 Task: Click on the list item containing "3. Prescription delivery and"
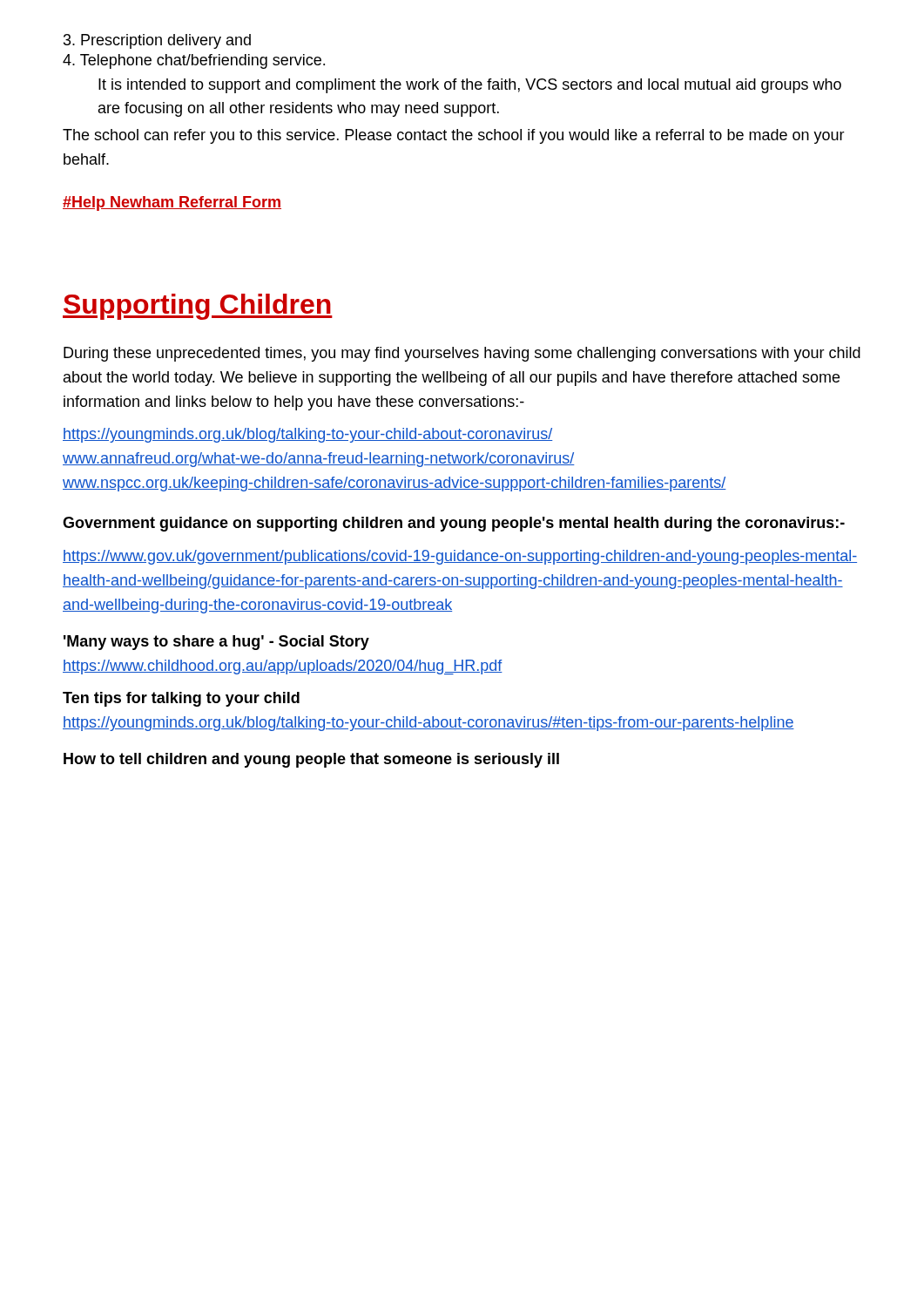(157, 40)
